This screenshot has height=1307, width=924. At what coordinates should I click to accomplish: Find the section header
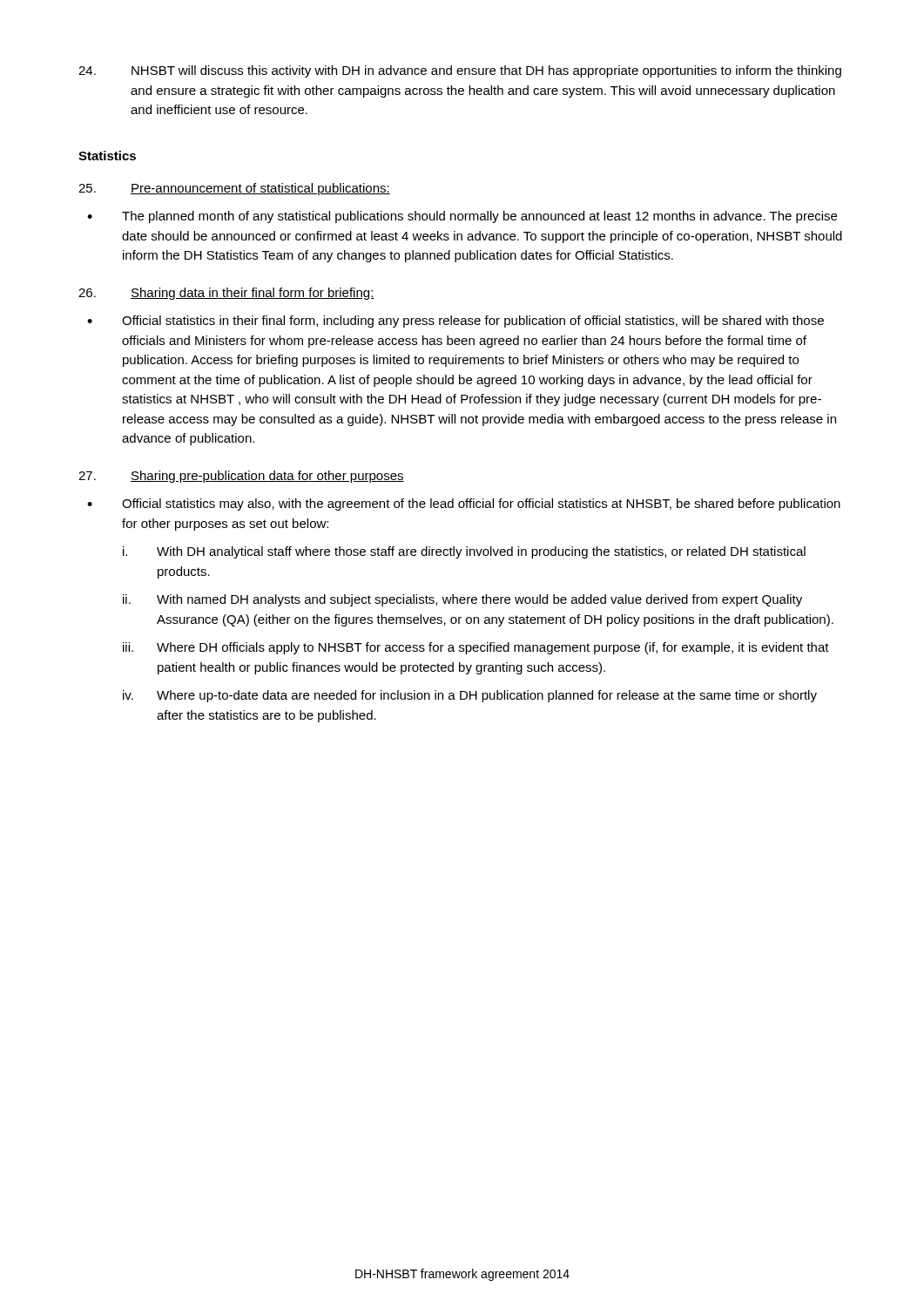(107, 155)
